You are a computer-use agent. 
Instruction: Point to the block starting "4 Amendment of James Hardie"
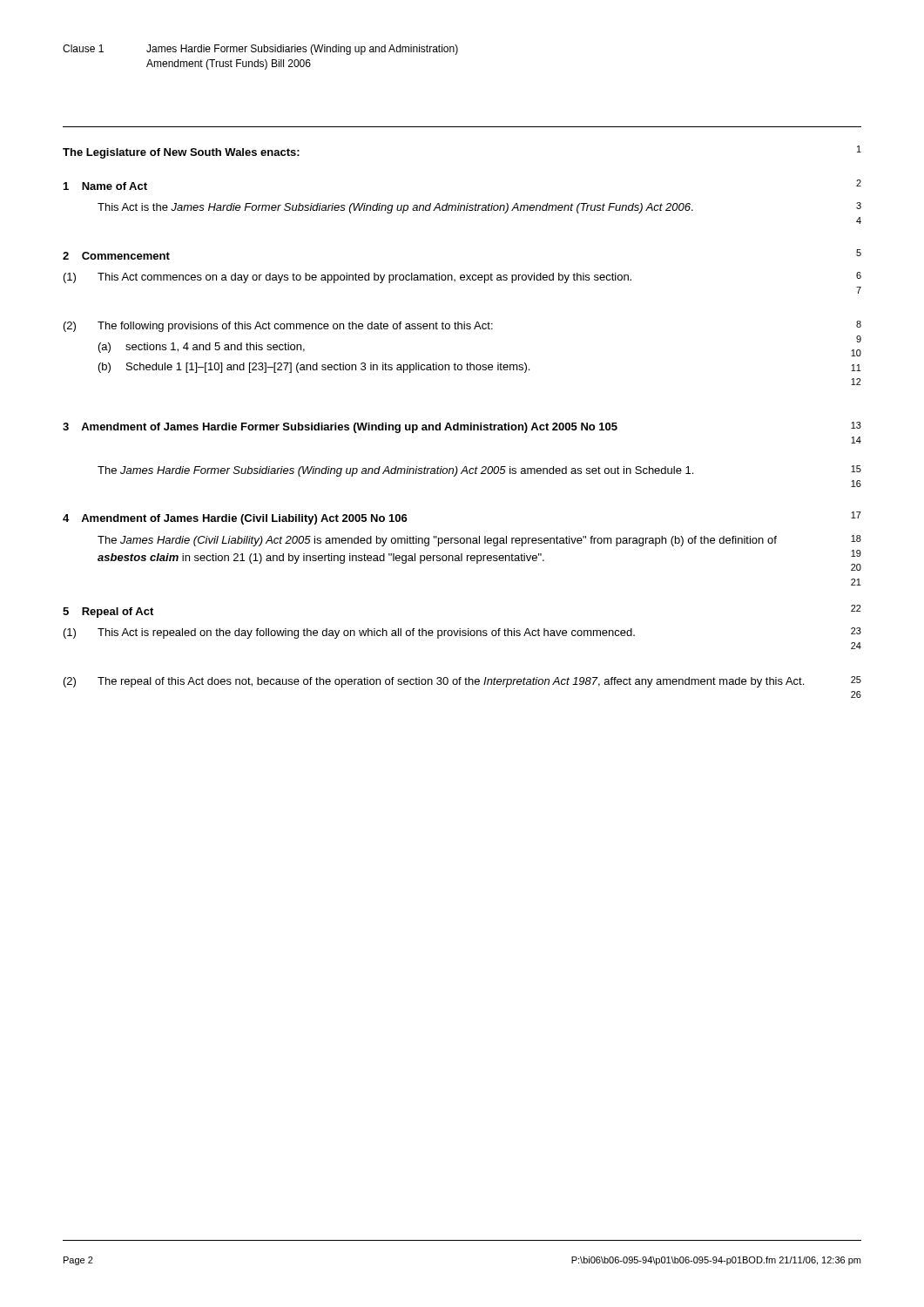235,518
